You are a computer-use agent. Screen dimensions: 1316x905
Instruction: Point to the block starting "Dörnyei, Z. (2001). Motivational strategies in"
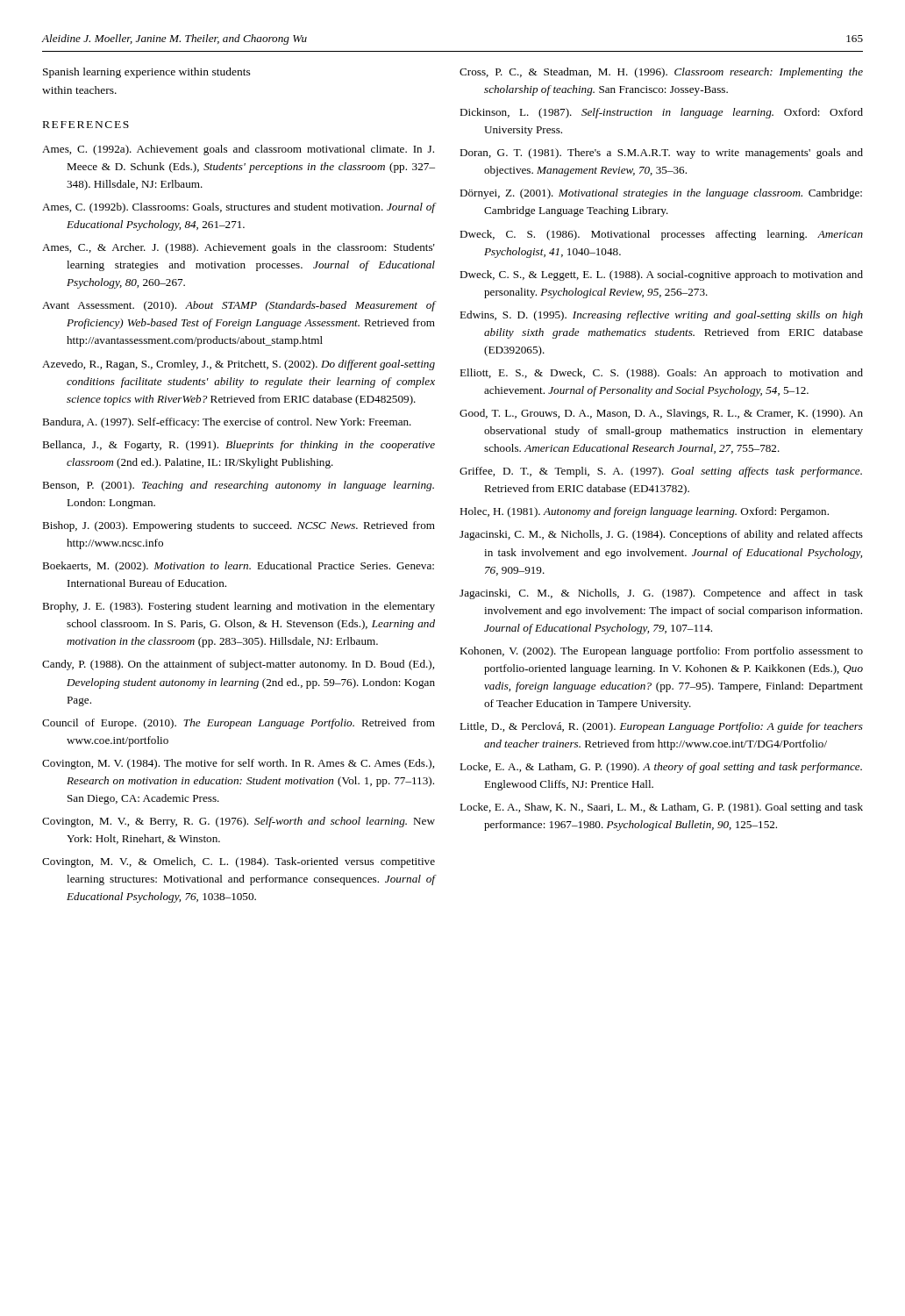661,202
